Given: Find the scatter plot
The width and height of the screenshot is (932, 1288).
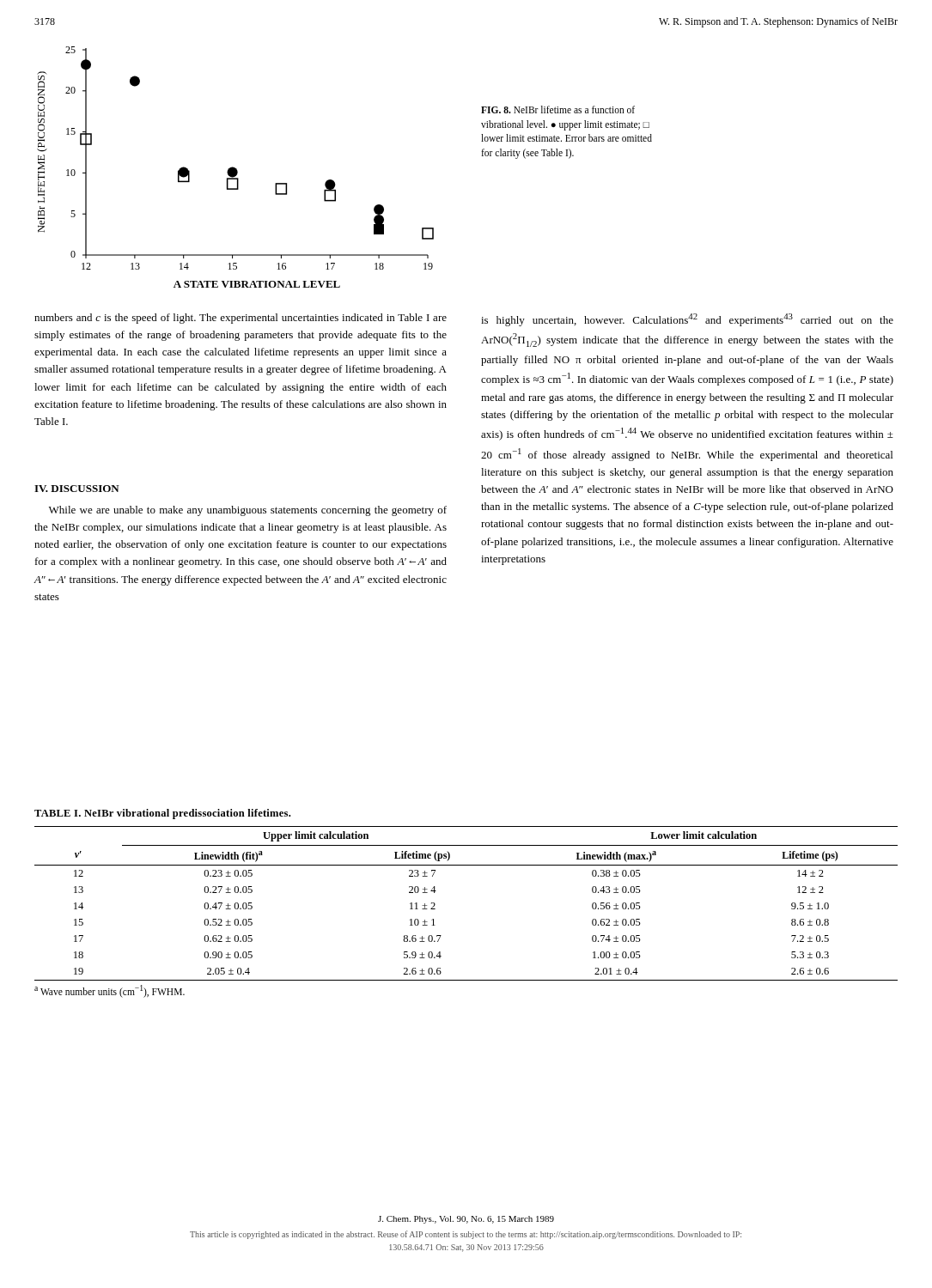Looking at the screenshot, I should (245, 163).
